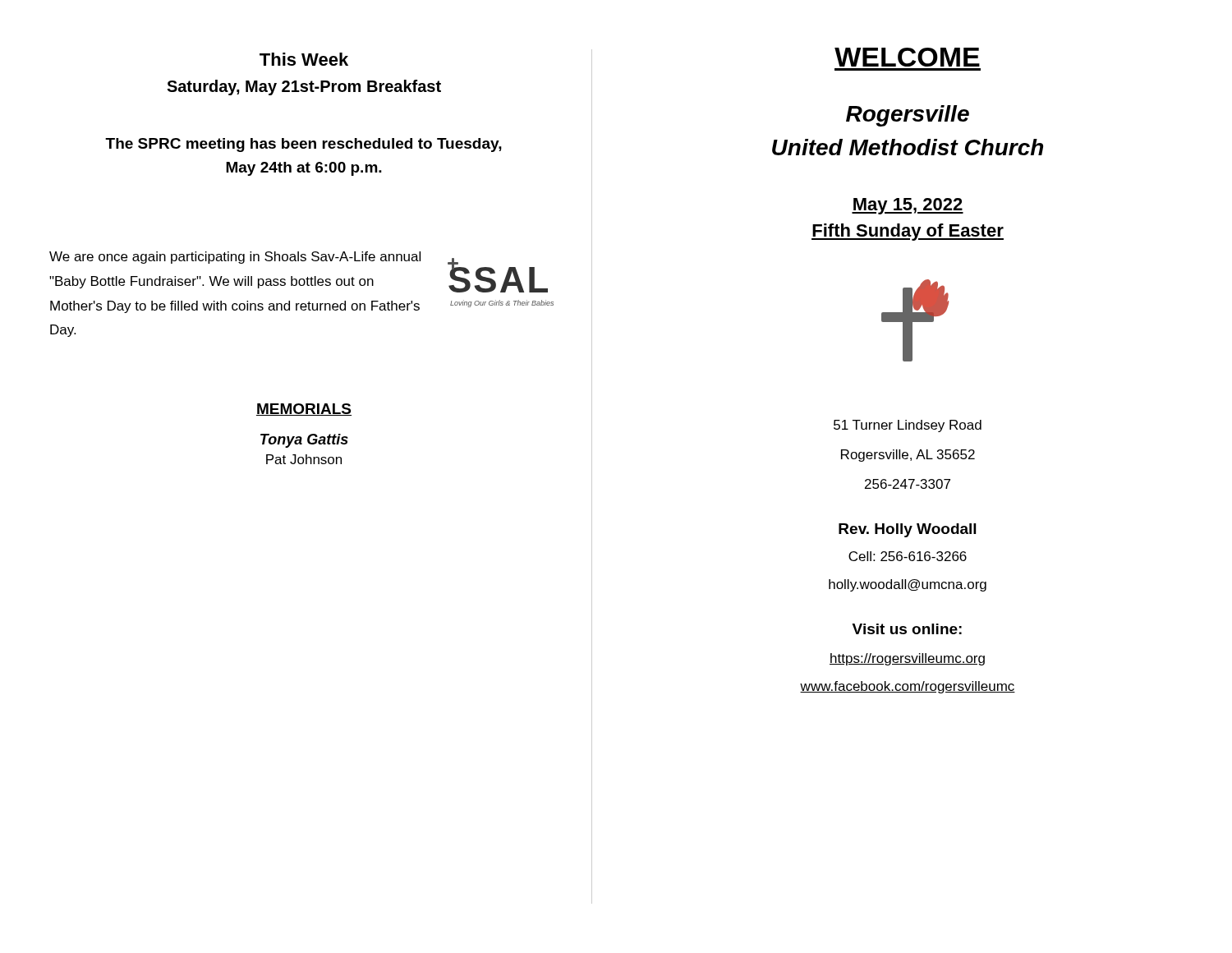Image resolution: width=1232 pixels, height=953 pixels.
Task: Locate the text that reads "Rev. Holly Woodall"
Action: pyautogui.click(x=908, y=529)
